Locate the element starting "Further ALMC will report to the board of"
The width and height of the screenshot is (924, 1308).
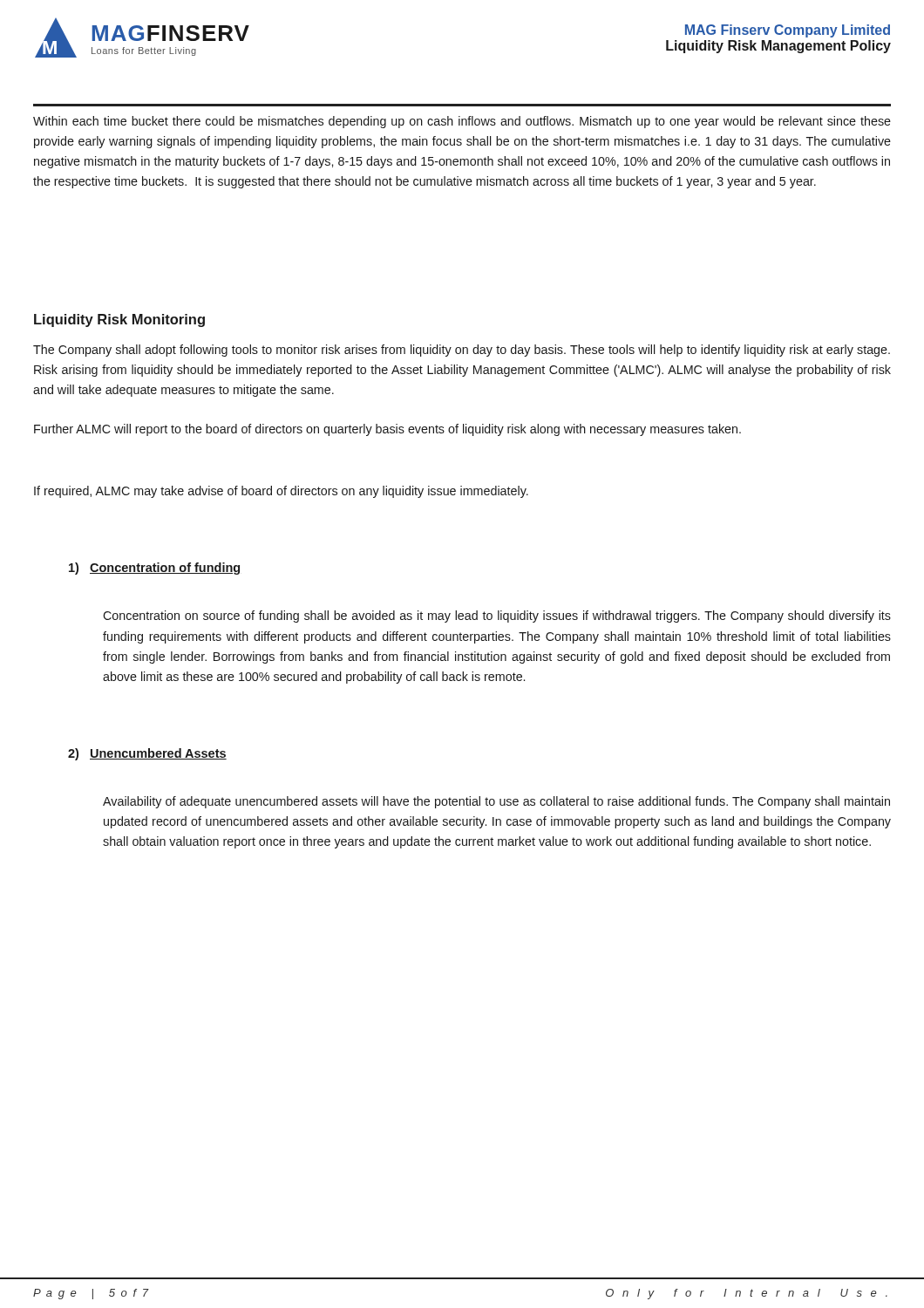(x=387, y=429)
